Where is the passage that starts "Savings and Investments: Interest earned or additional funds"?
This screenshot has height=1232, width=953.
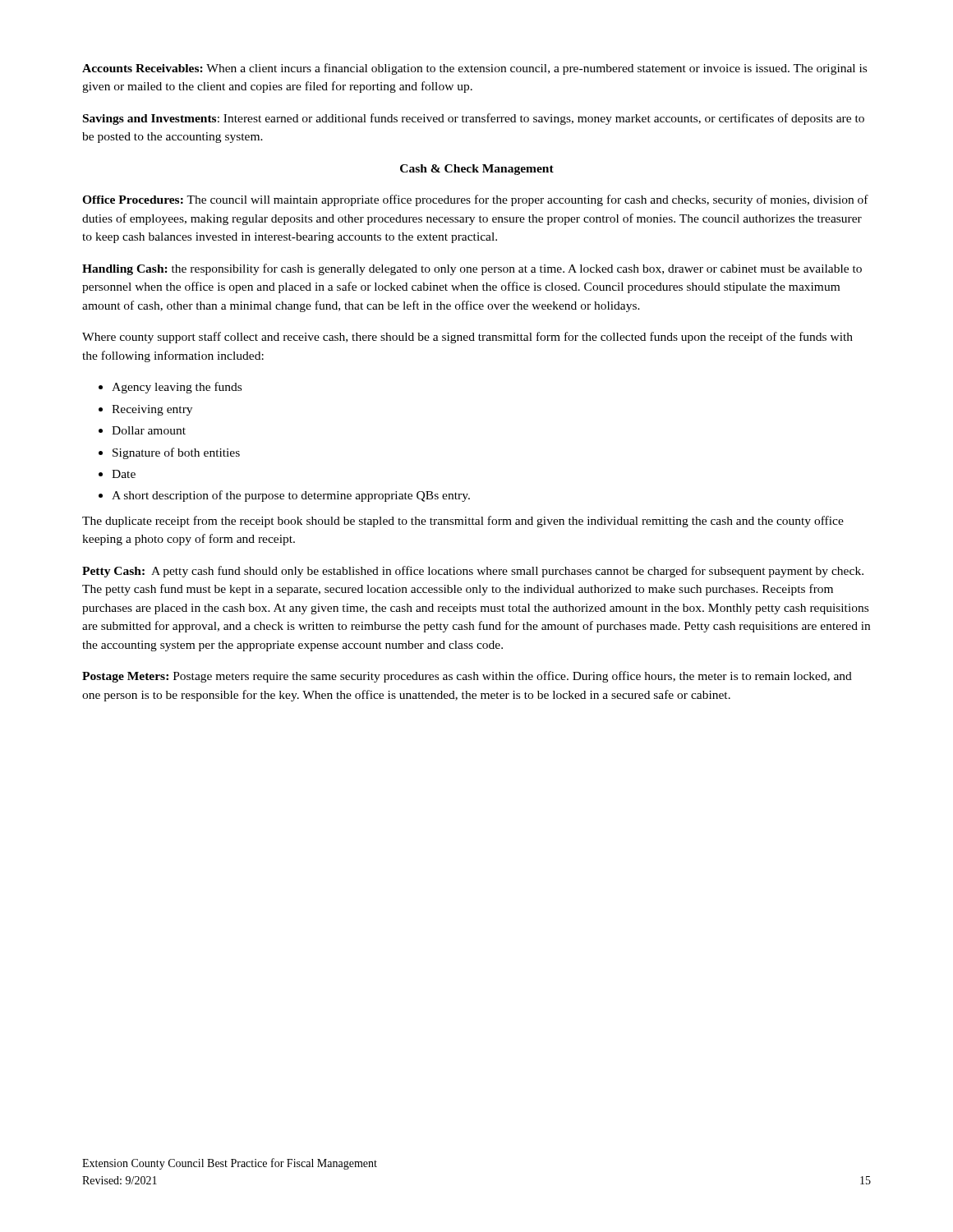tap(473, 127)
